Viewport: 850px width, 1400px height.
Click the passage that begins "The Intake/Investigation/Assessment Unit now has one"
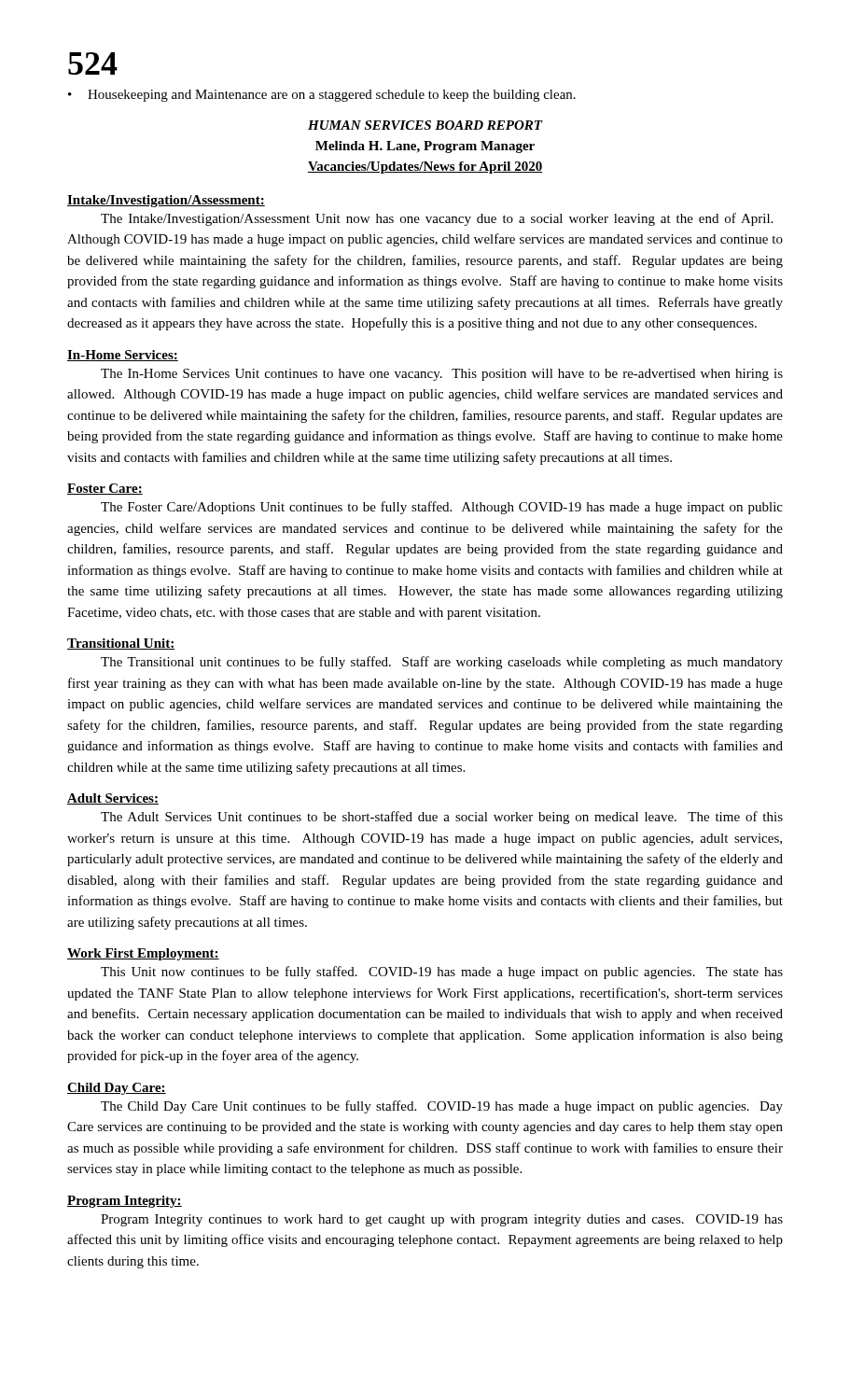[425, 271]
